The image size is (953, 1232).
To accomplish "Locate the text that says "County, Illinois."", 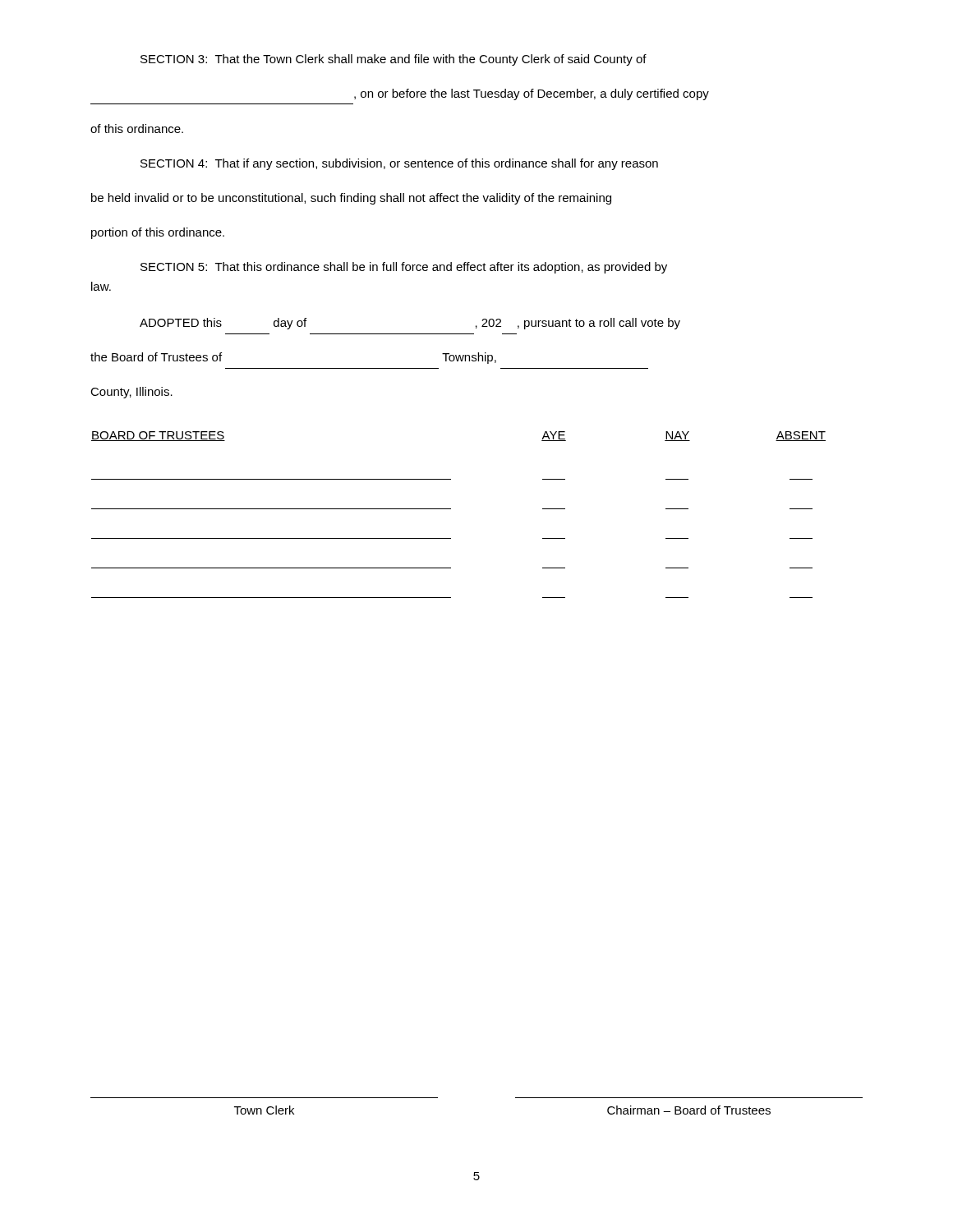I will [132, 391].
